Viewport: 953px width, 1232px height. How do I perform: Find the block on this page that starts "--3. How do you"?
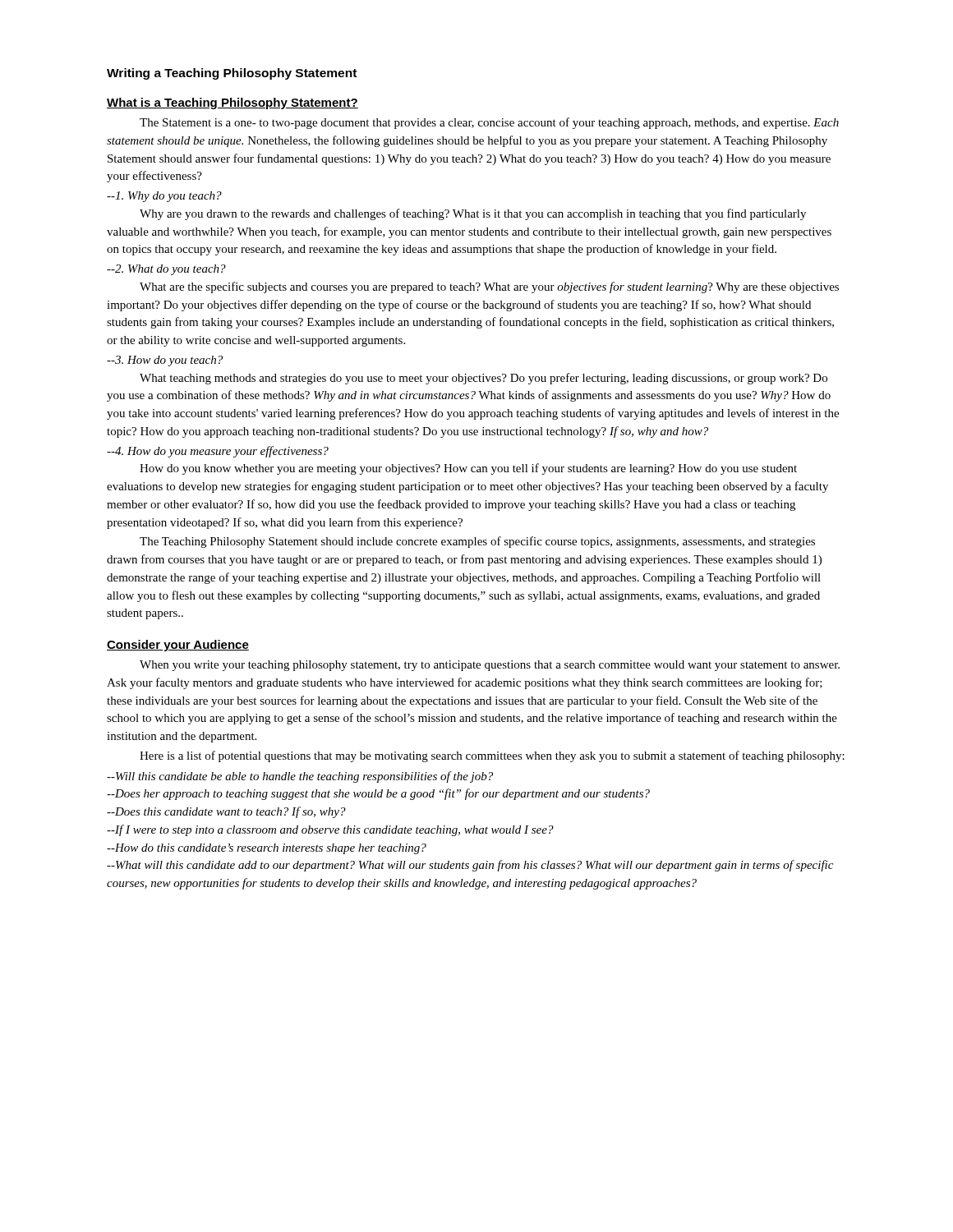165,360
